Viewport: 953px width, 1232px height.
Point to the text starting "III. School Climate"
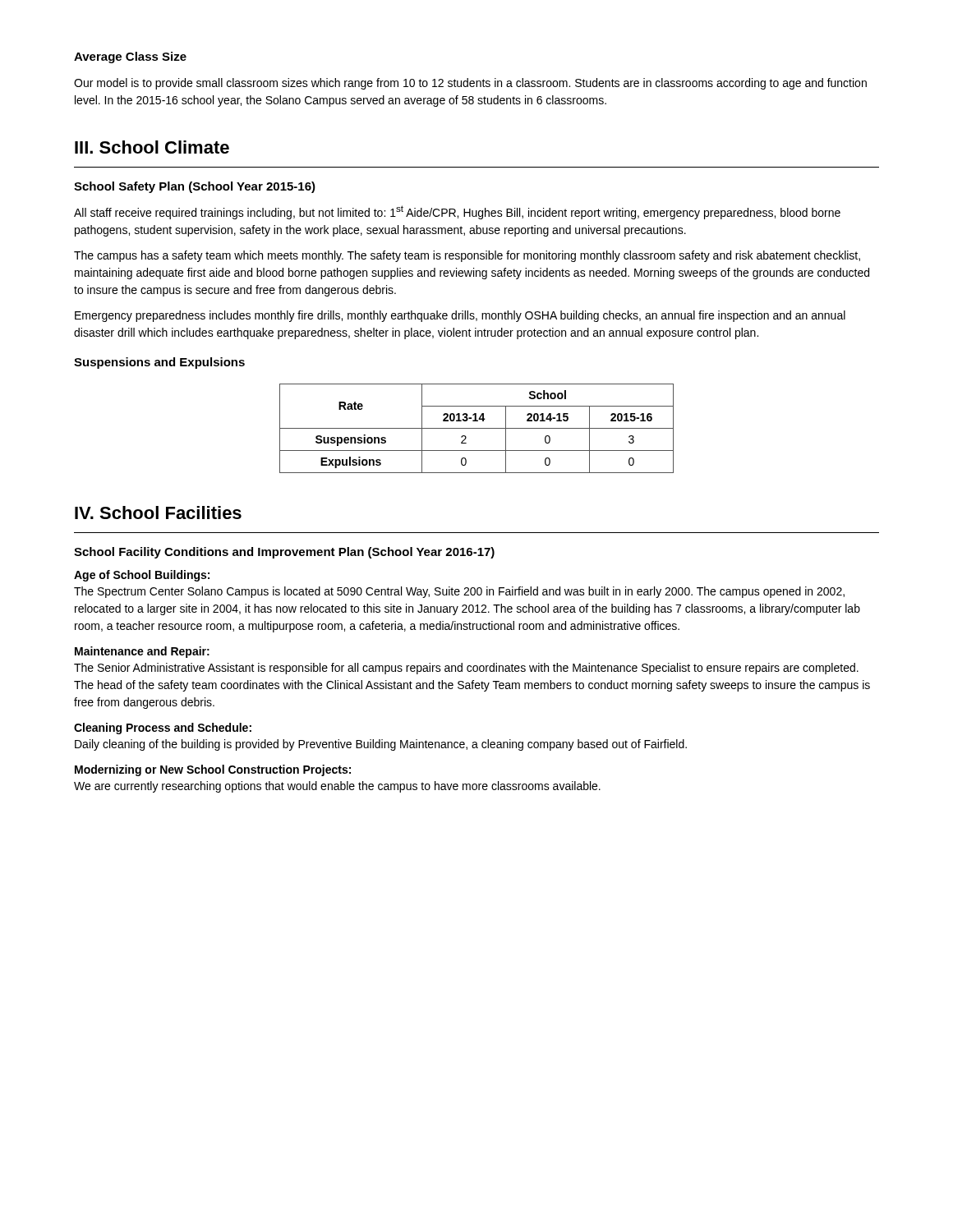[152, 147]
